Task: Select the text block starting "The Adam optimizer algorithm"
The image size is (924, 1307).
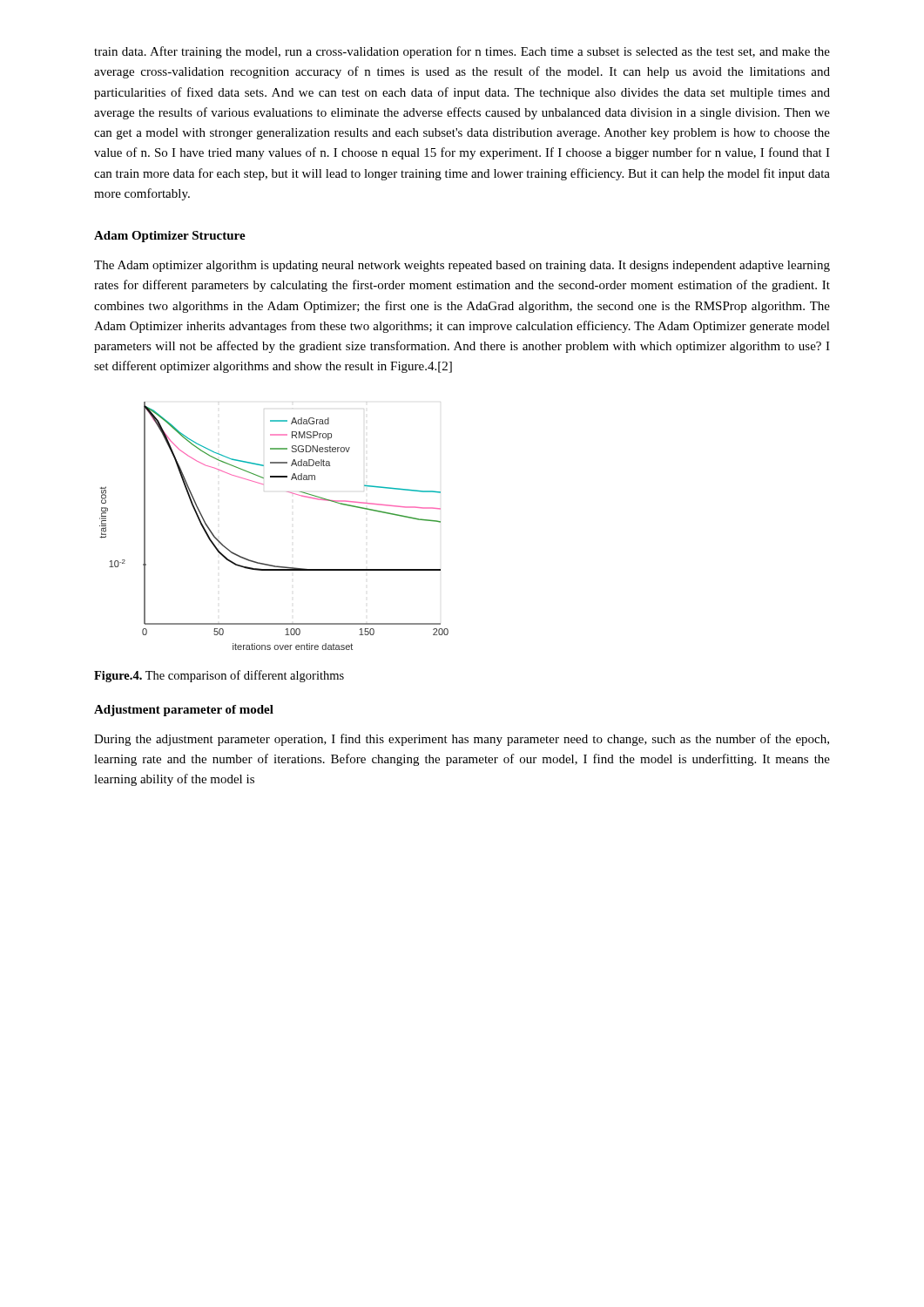Action: pos(462,316)
